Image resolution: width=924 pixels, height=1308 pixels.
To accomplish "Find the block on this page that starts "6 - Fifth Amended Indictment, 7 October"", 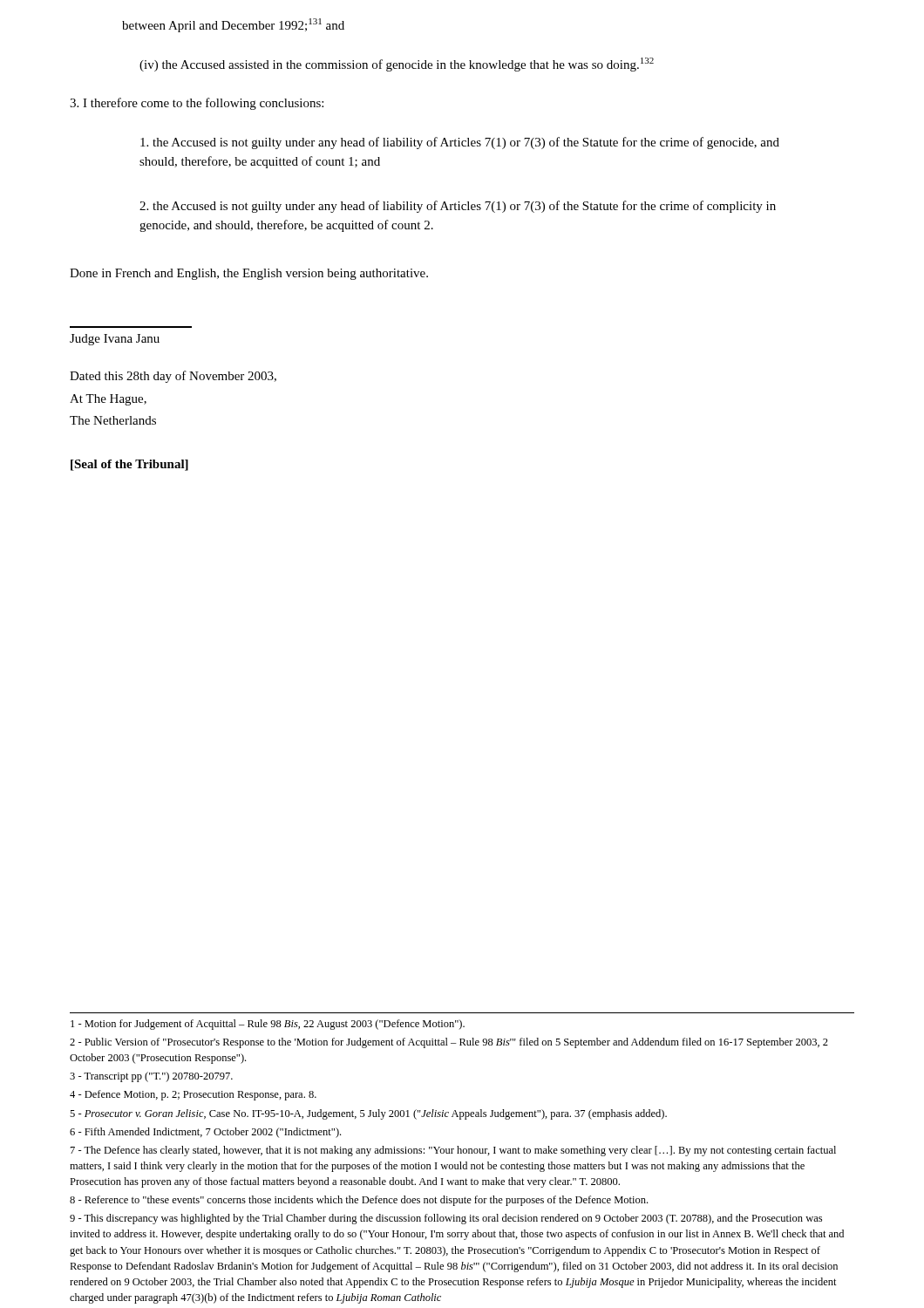I will tap(206, 1132).
